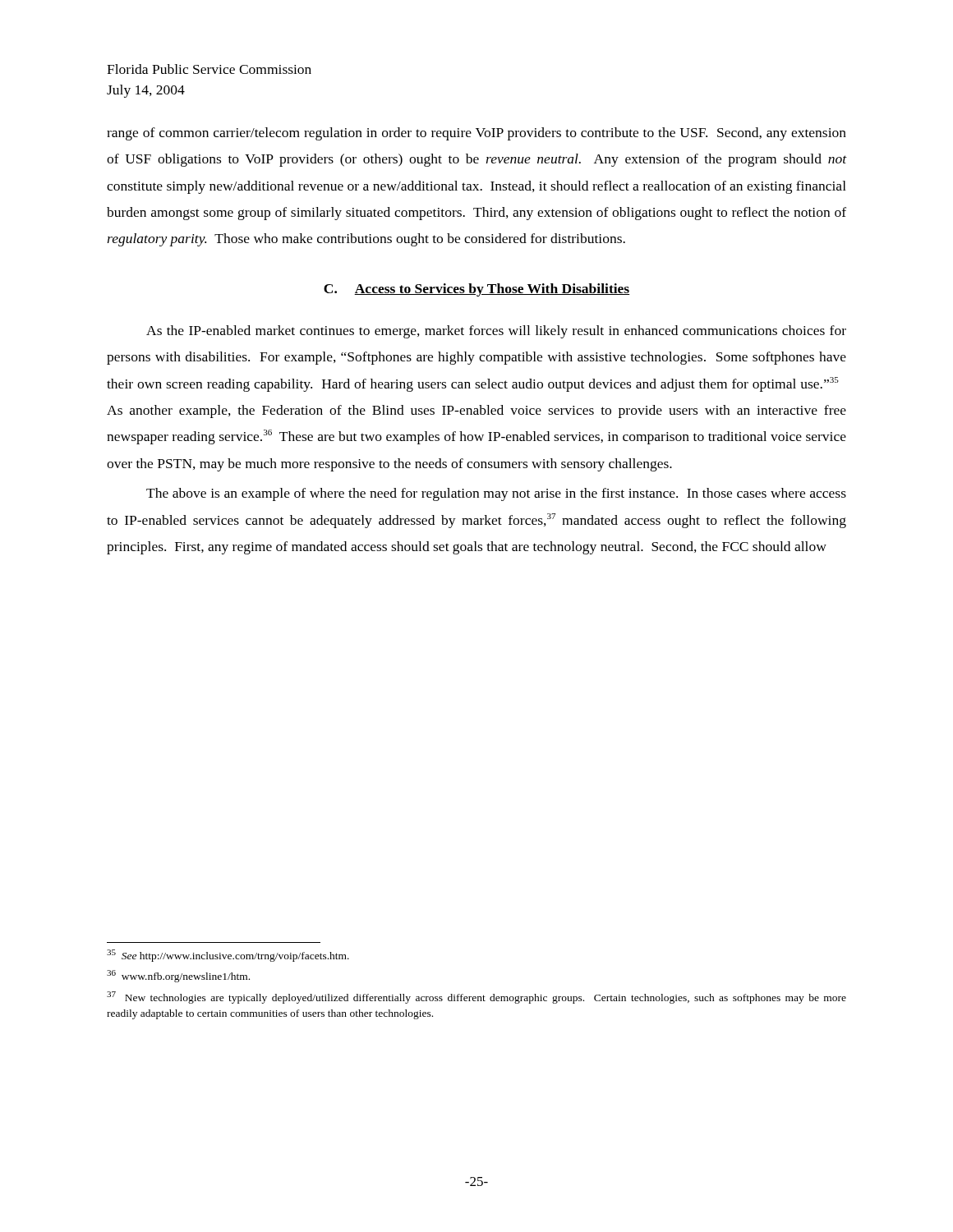This screenshot has width=953, height=1232.
Task: Select the region starting "The above is an example"
Action: (x=476, y=519)
